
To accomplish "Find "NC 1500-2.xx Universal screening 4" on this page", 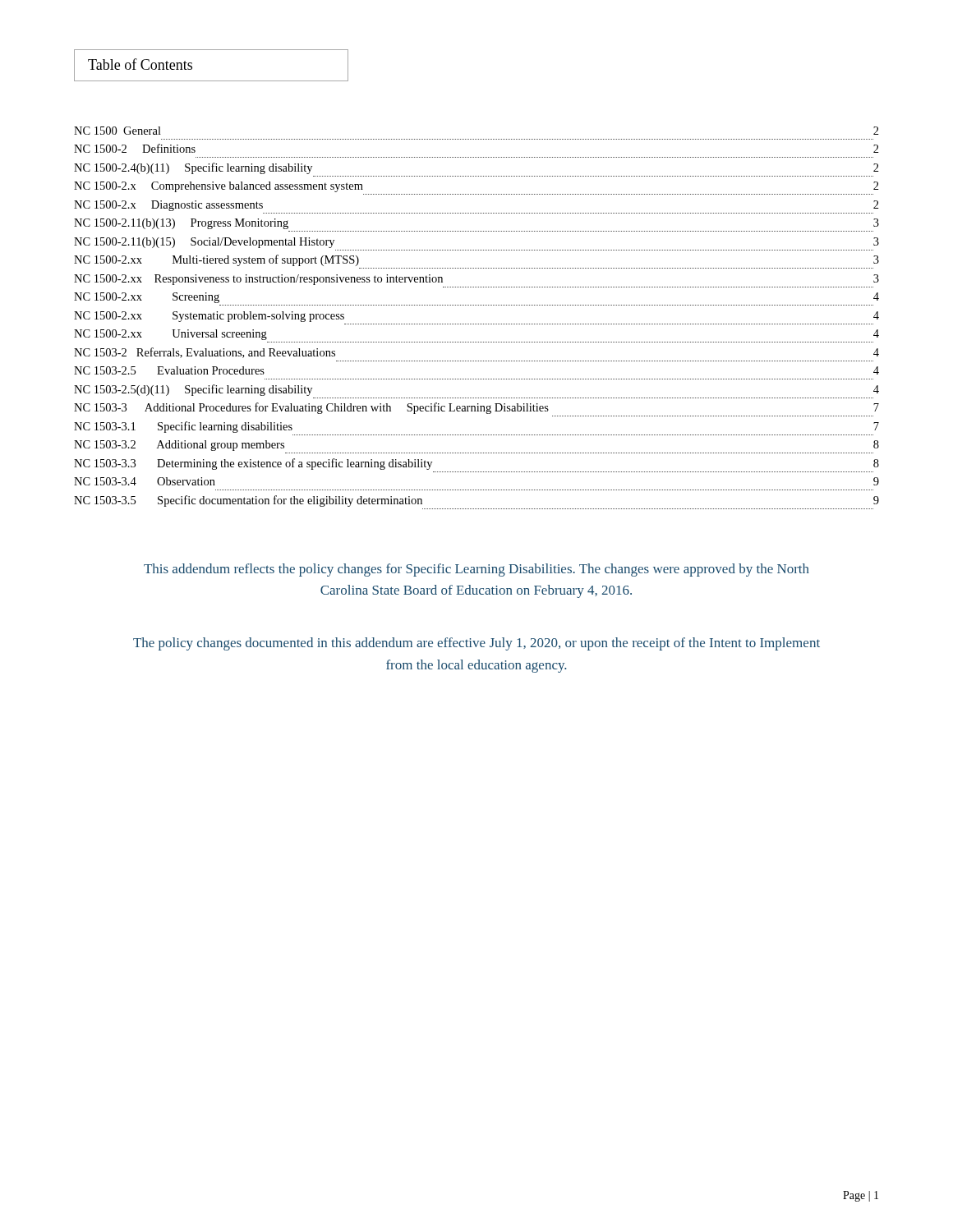I will (x=476, y=334).
